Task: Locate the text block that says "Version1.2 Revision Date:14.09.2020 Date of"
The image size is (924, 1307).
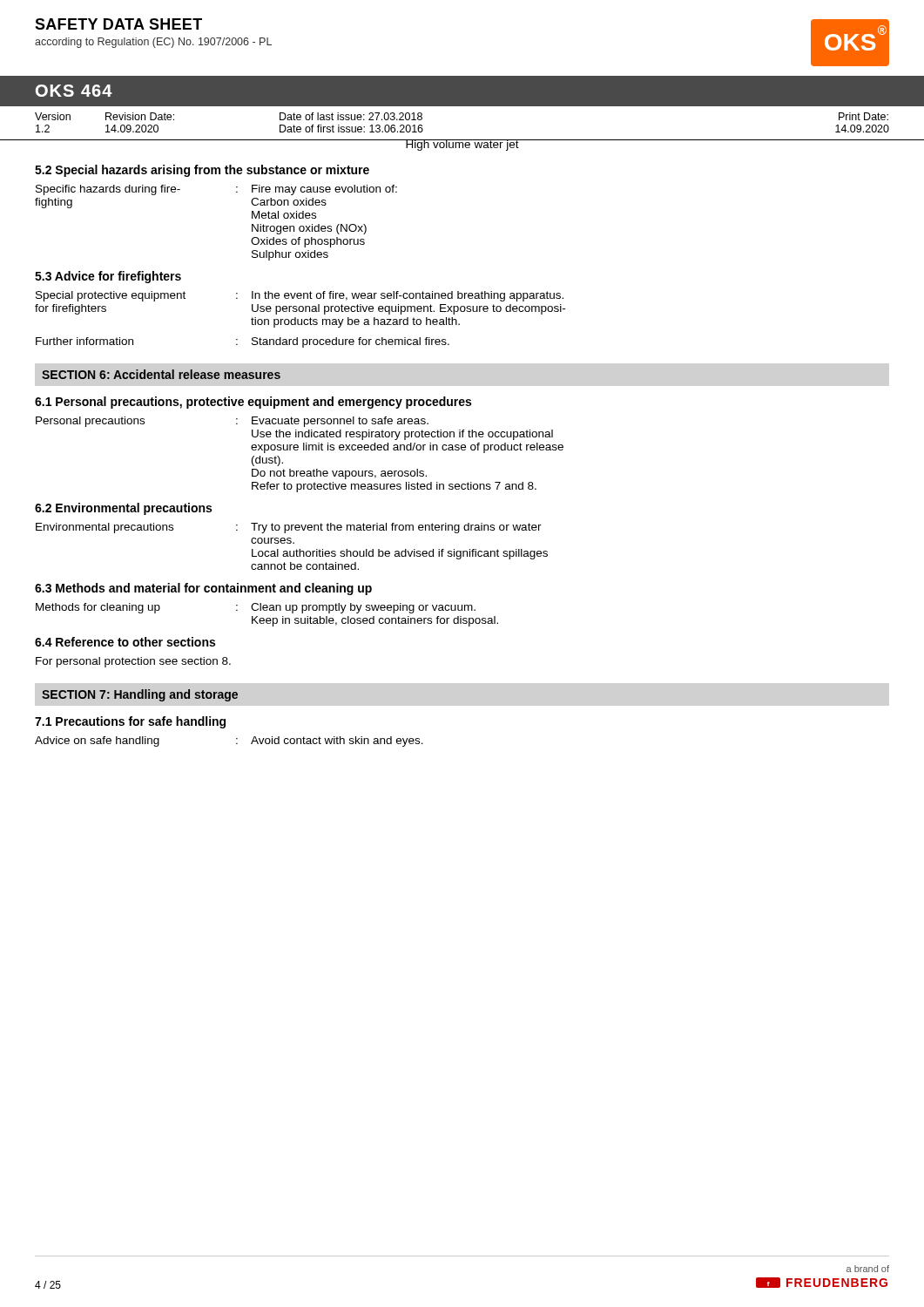Action: tap(52, 116)
